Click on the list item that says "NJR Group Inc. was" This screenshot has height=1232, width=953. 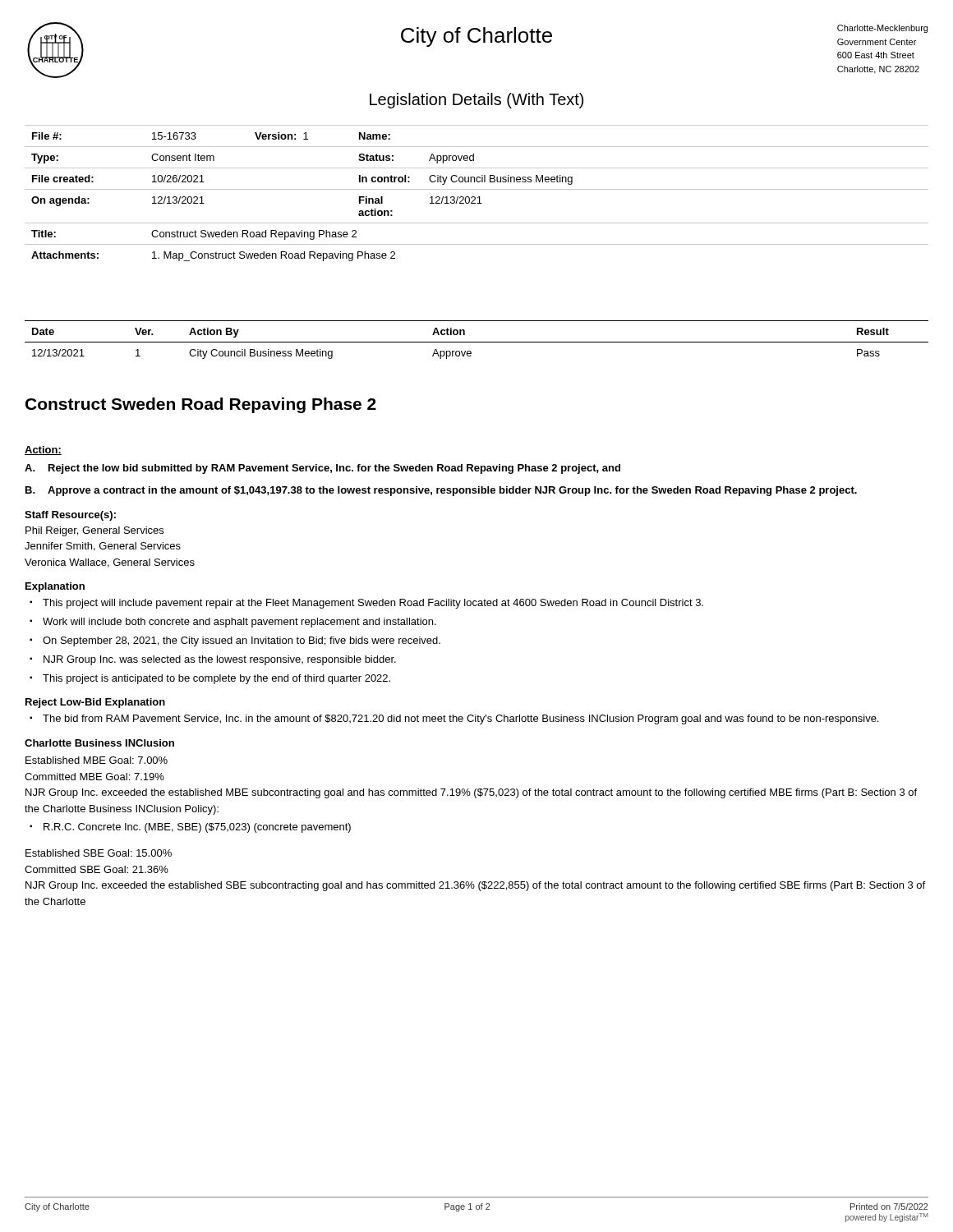220,659
